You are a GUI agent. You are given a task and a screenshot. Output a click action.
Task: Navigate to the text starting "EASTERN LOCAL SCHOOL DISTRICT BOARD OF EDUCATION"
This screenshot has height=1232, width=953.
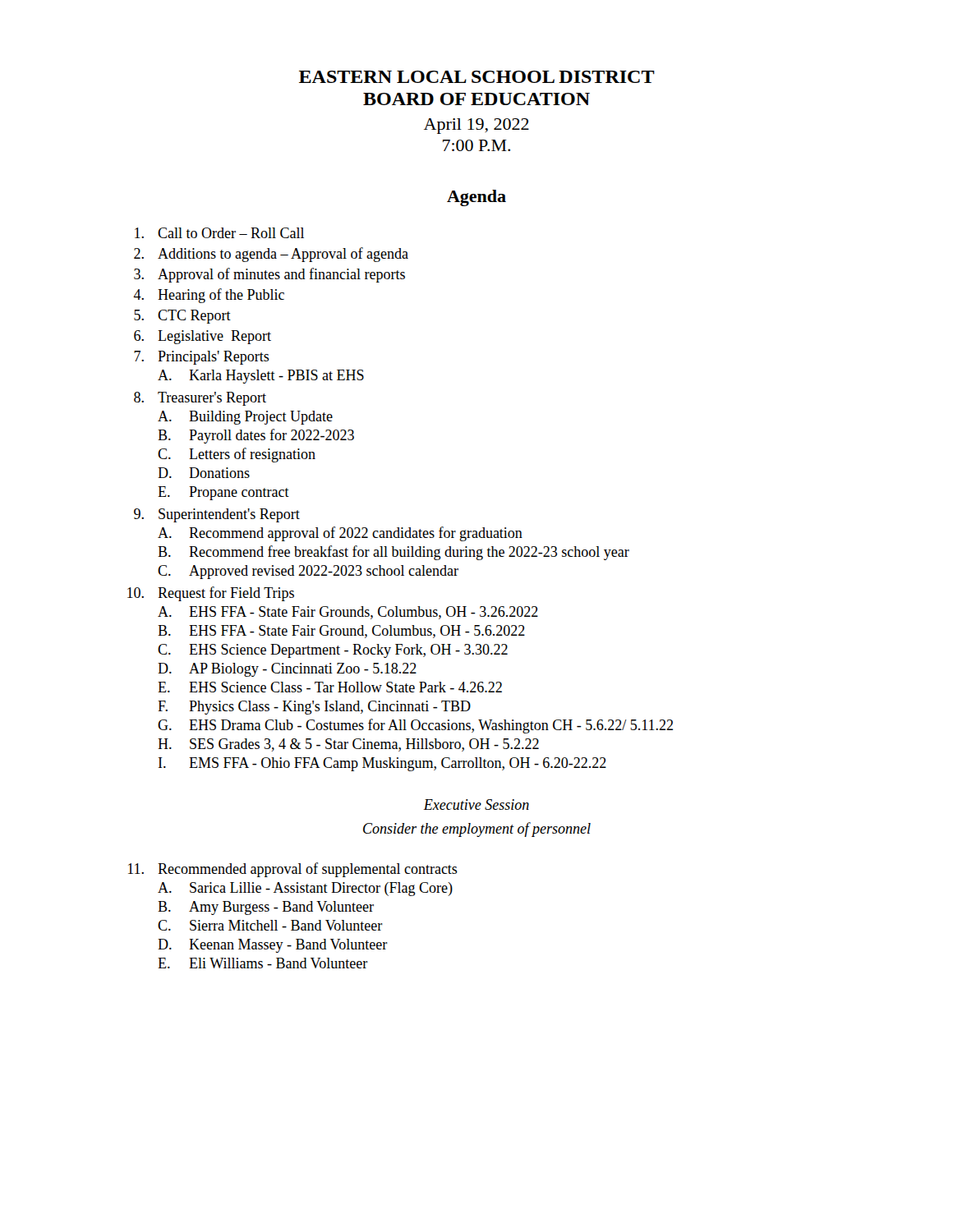(476, 111)
